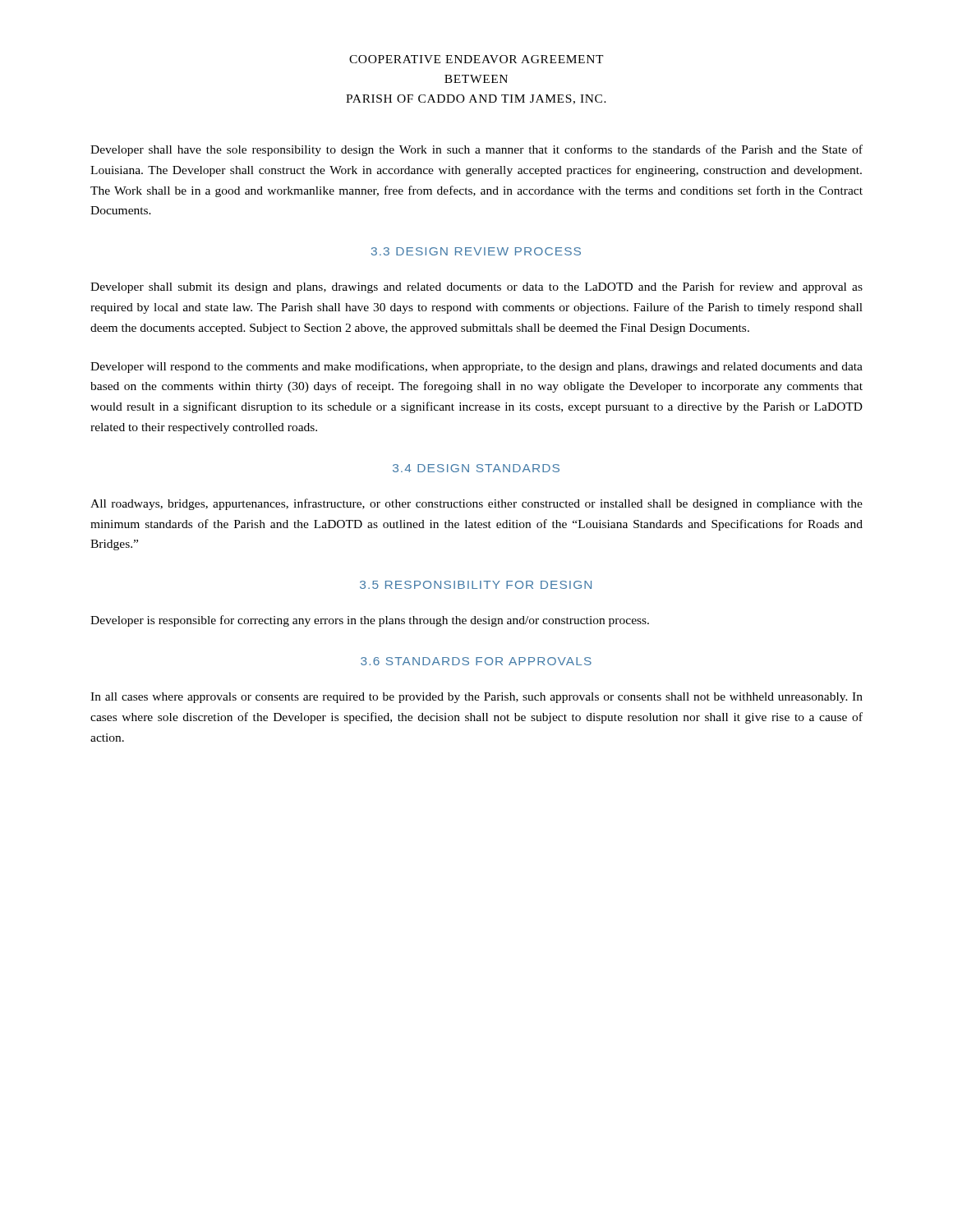Locate the section header that says "3.4 DESIGN STANDARDS"
This screenshot has width=953, height=1232.
[476, 468]
